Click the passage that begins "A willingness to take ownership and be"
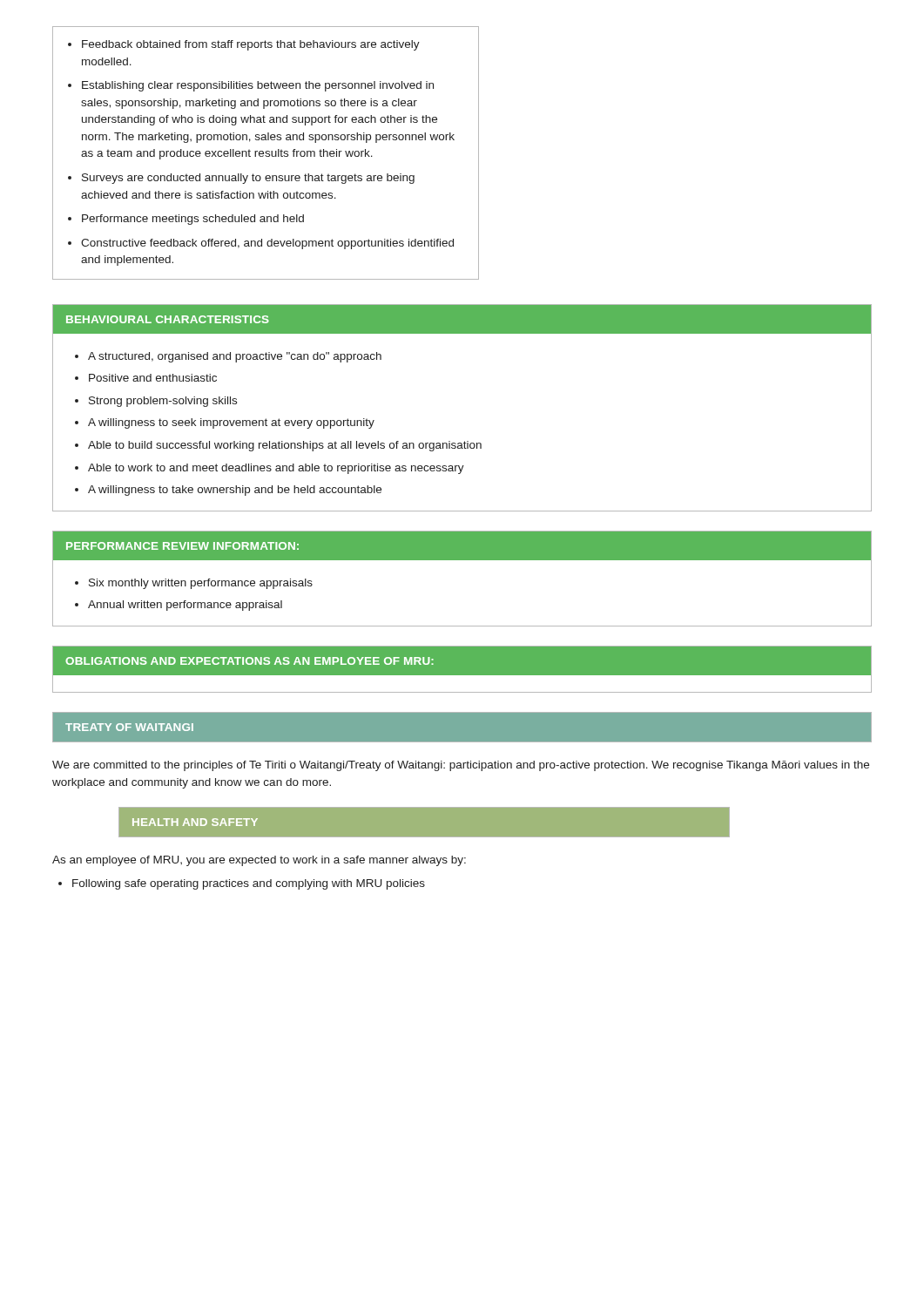This screenshot has height=1307, width=924. (x=235, y=489)
